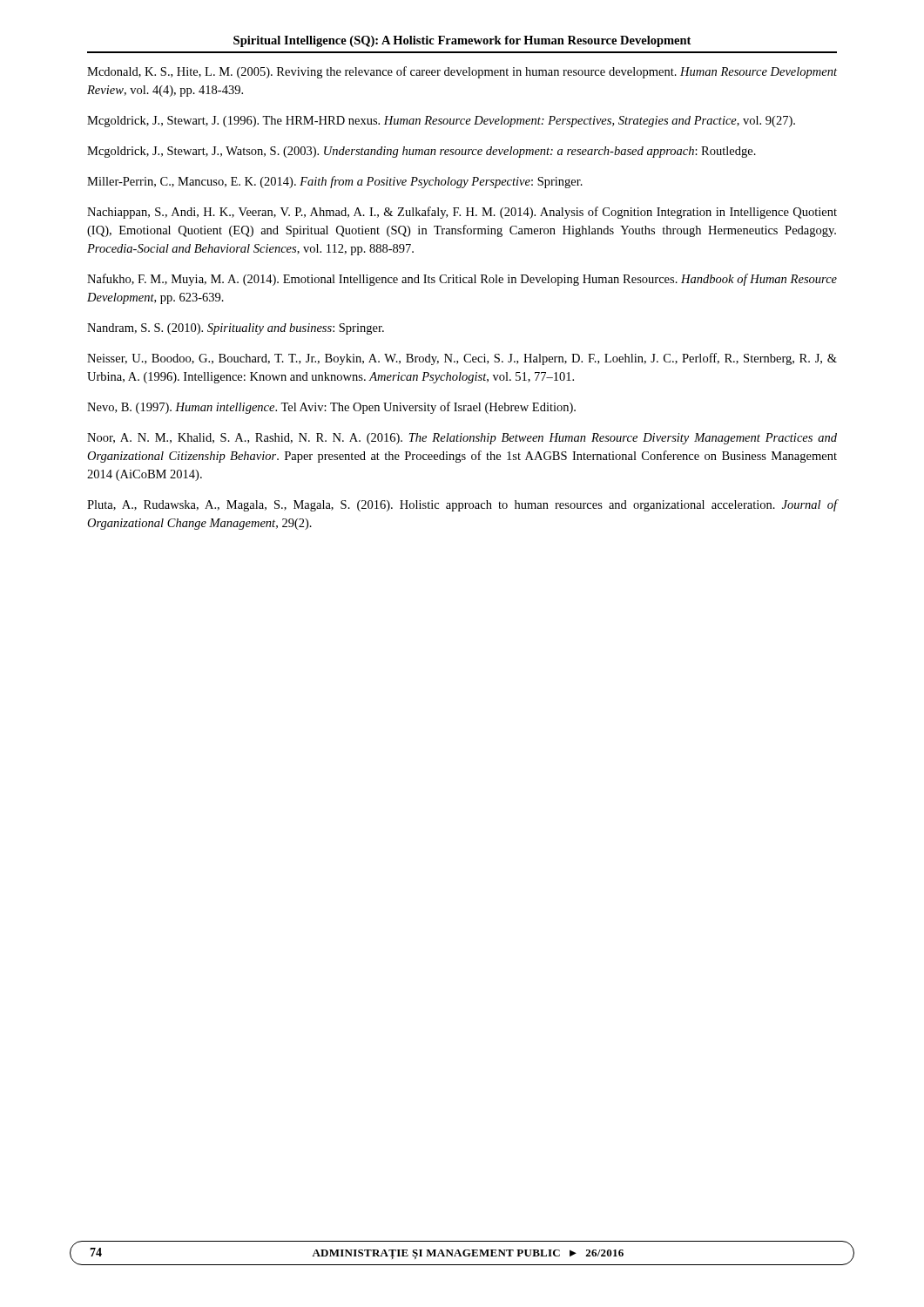Screen dimensions: 1307x924
Task: Locate the text block containing "Noor, A. N. M.,"
Action: click(462, 456)
